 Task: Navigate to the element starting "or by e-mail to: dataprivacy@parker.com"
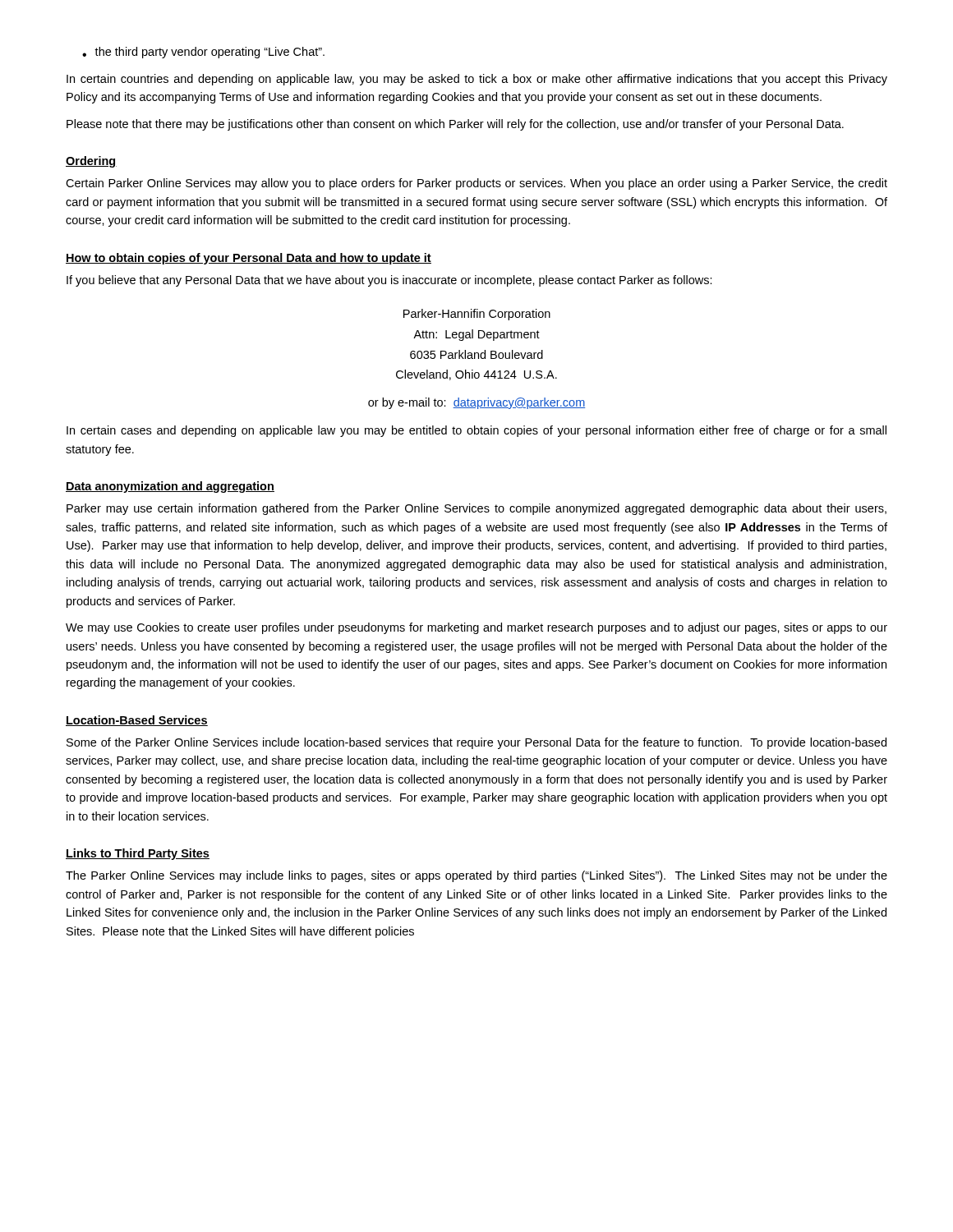(x=476, y=402)
